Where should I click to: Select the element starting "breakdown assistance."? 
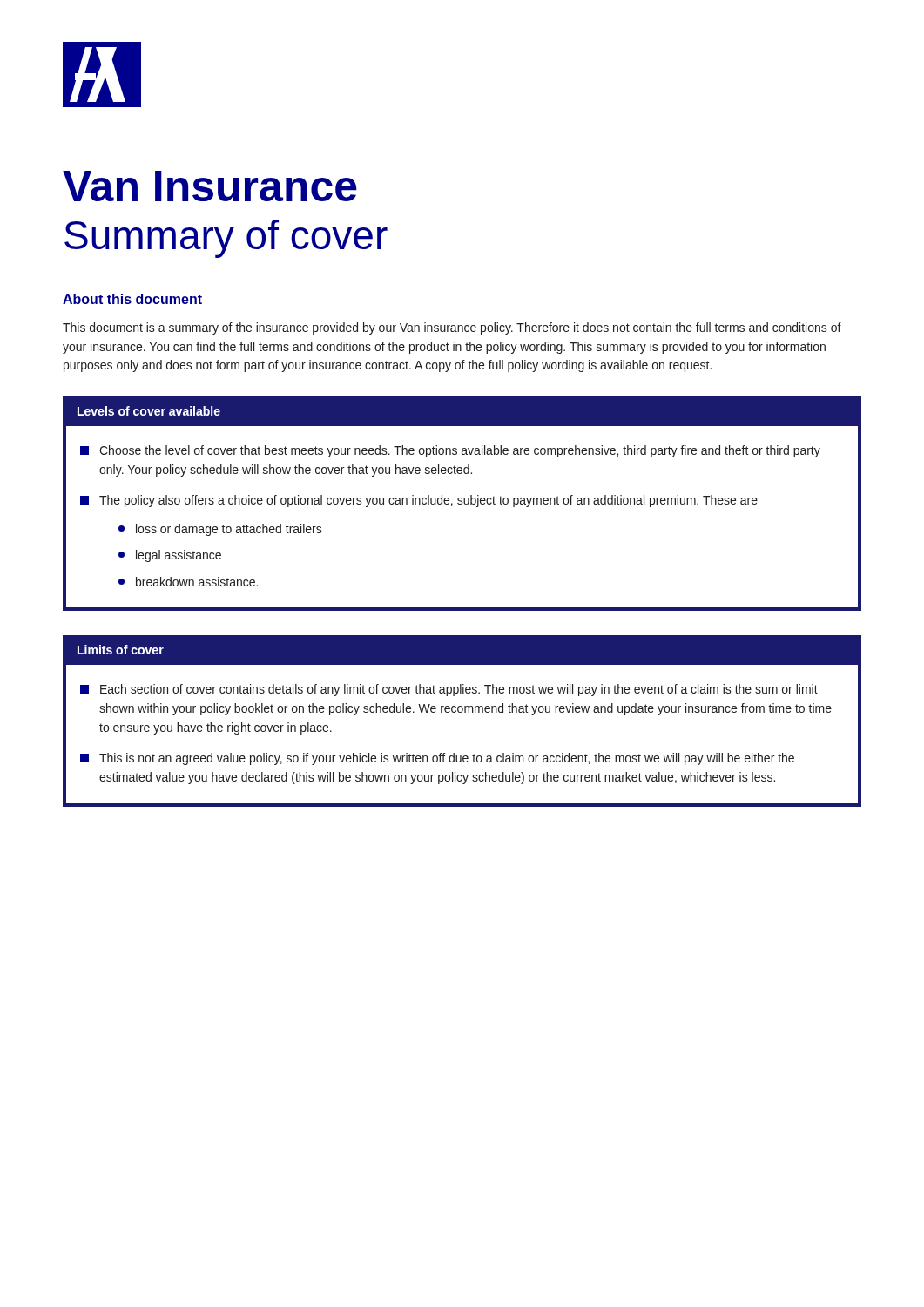pos(189,582)
